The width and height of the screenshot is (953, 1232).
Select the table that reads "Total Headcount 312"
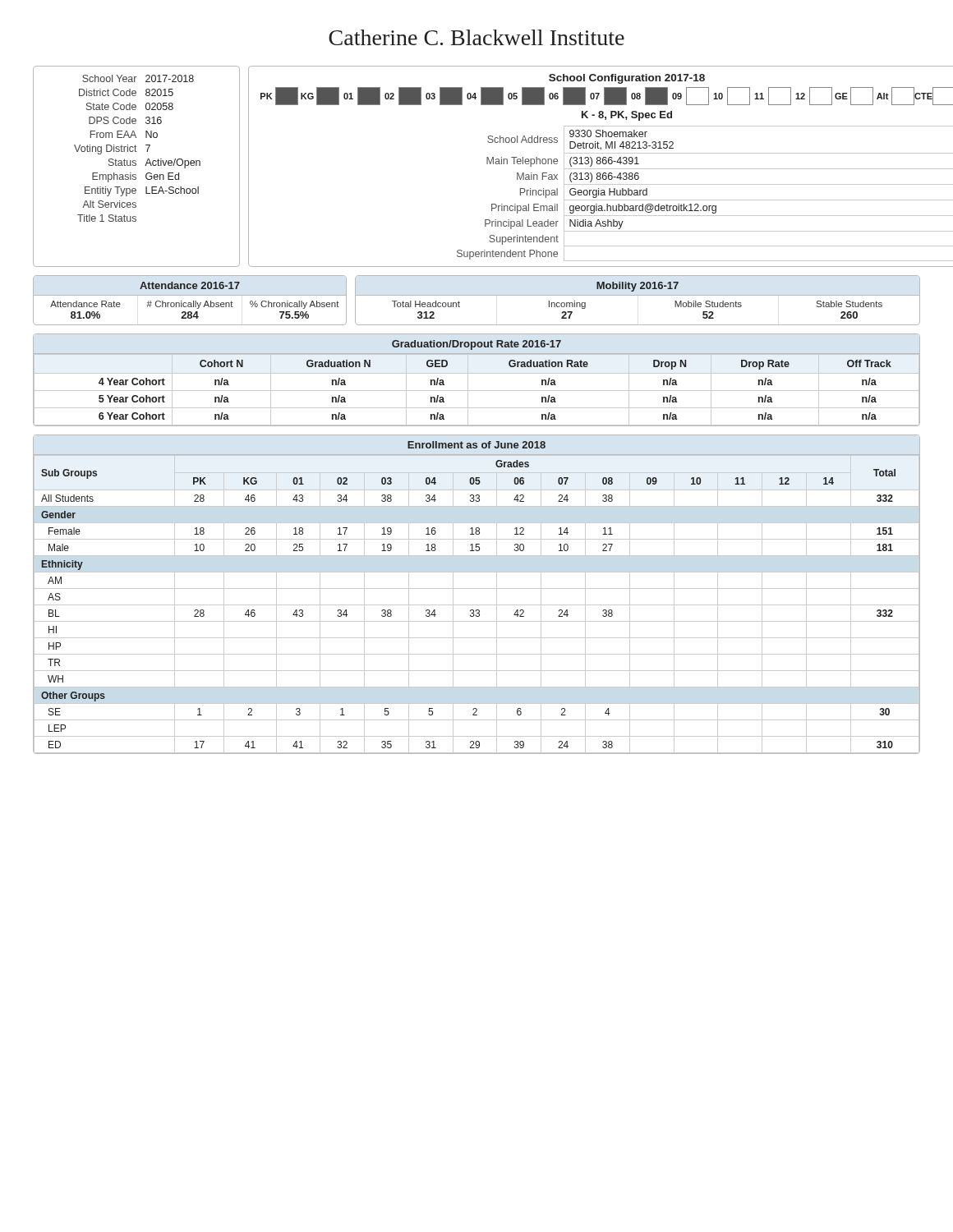638,310
